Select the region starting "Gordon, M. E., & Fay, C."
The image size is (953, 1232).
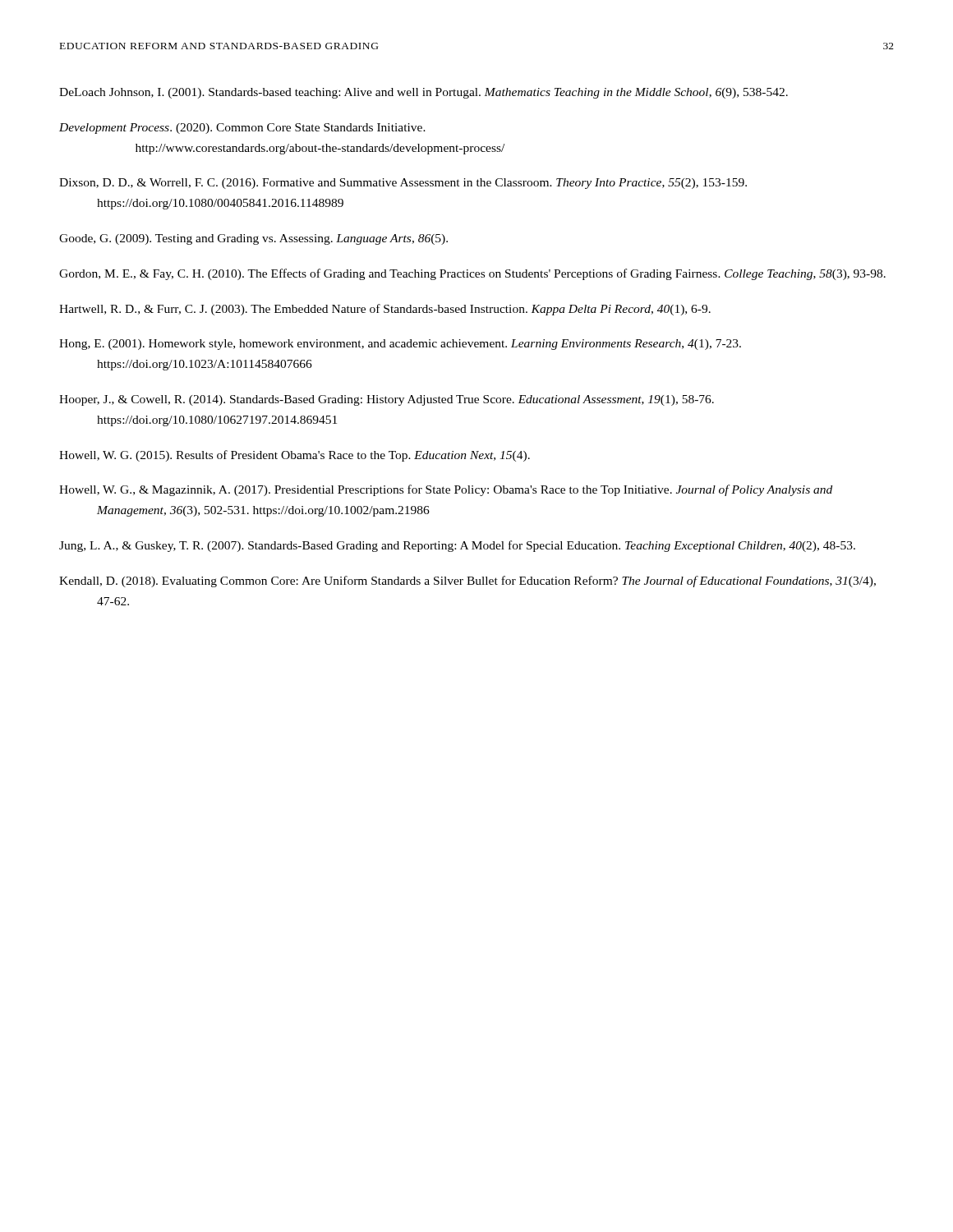coord(473,273)
